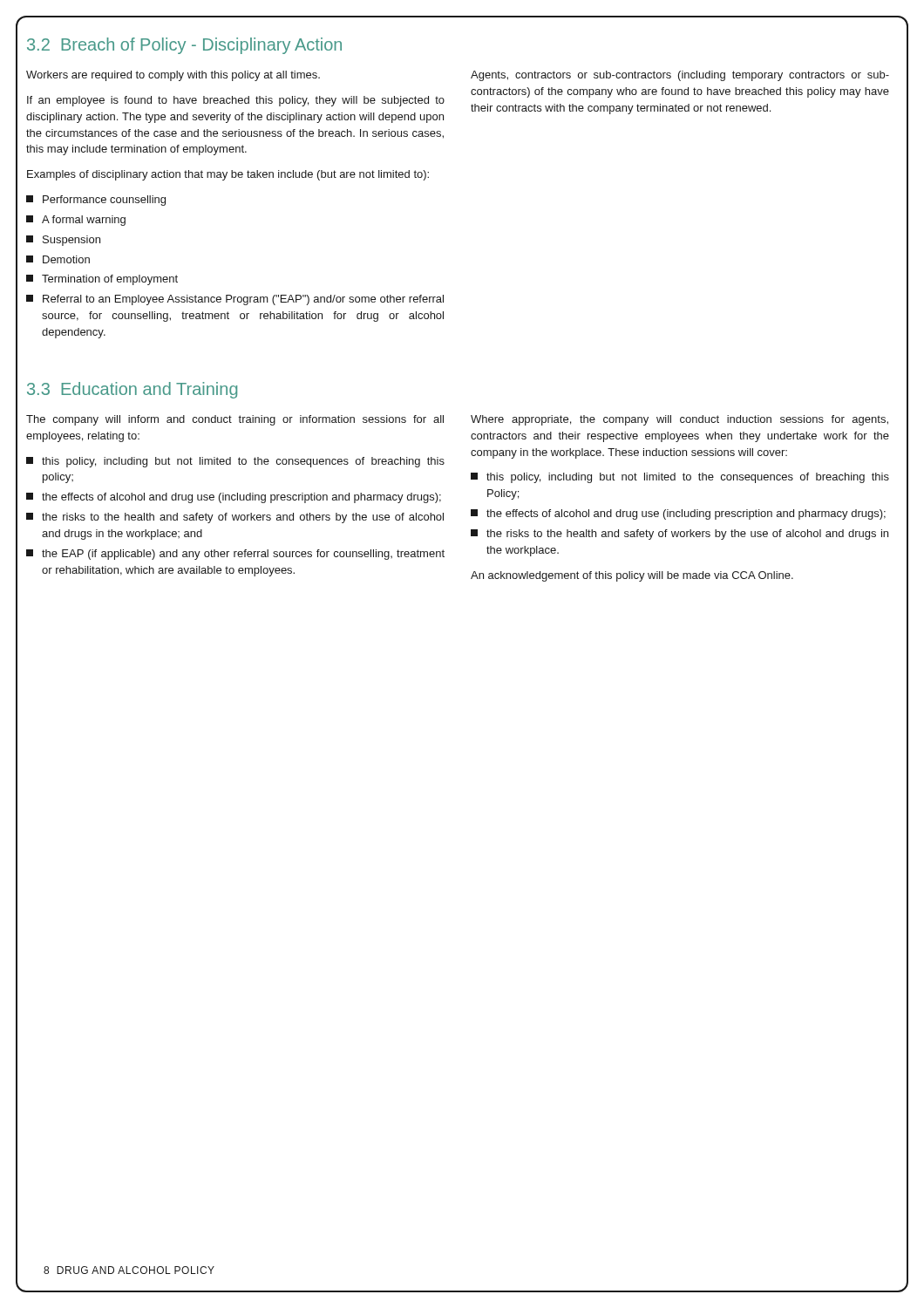Click on the list item with the text "A formal warning"

click(76, 220)
